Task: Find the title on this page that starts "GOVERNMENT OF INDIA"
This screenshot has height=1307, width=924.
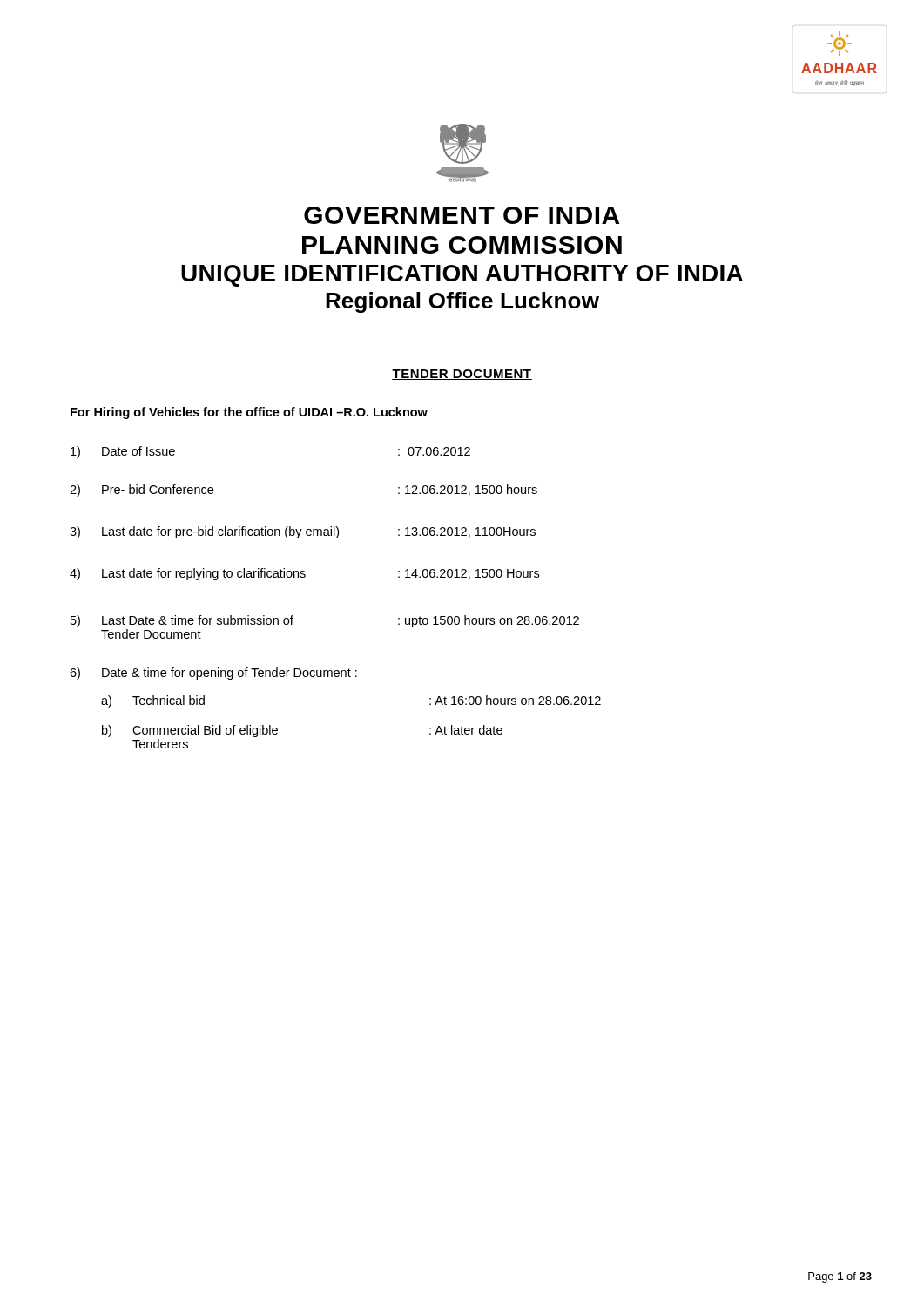Action: [462, 257]
